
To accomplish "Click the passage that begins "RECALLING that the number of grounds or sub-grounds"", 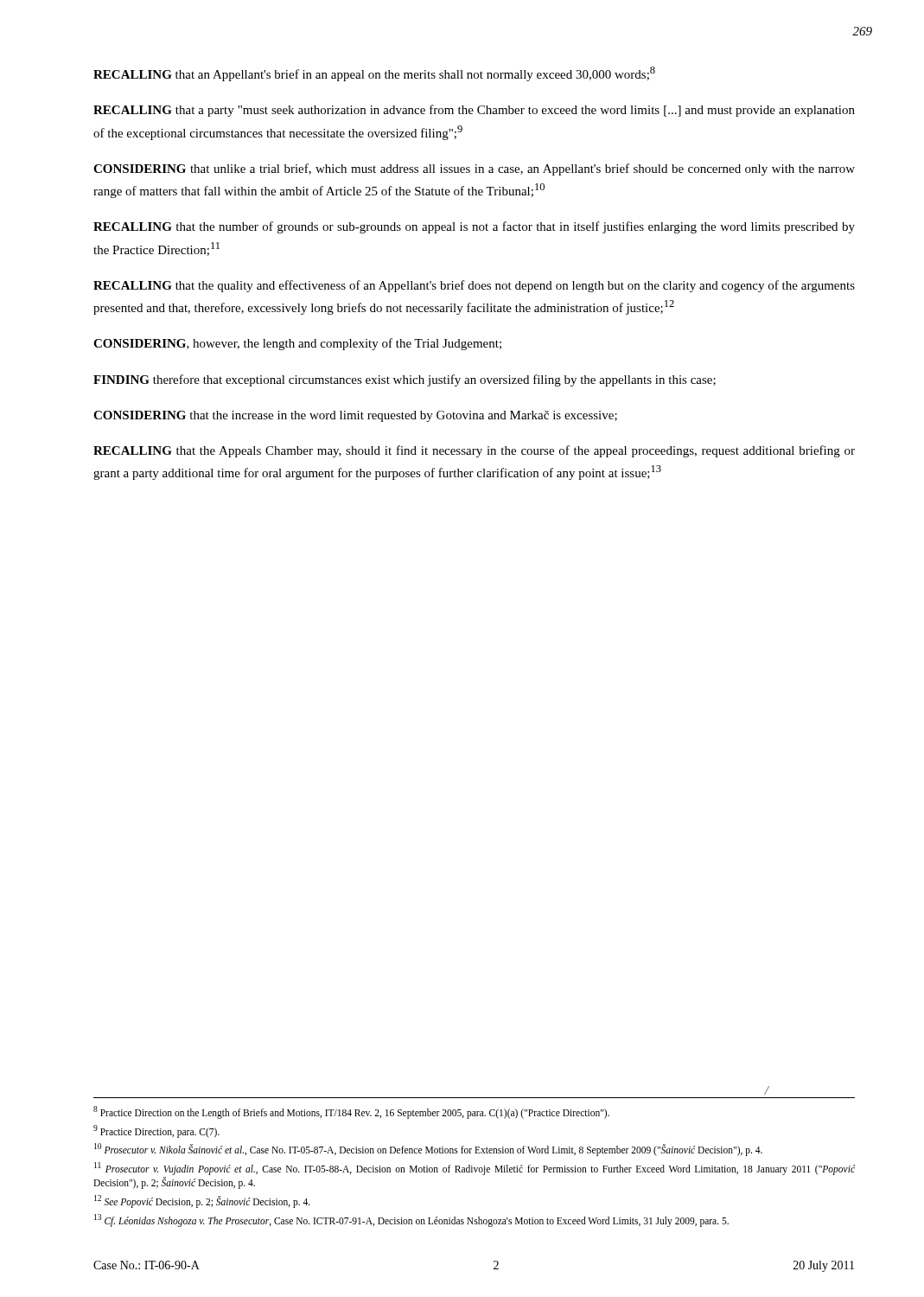I will point(474,238).
